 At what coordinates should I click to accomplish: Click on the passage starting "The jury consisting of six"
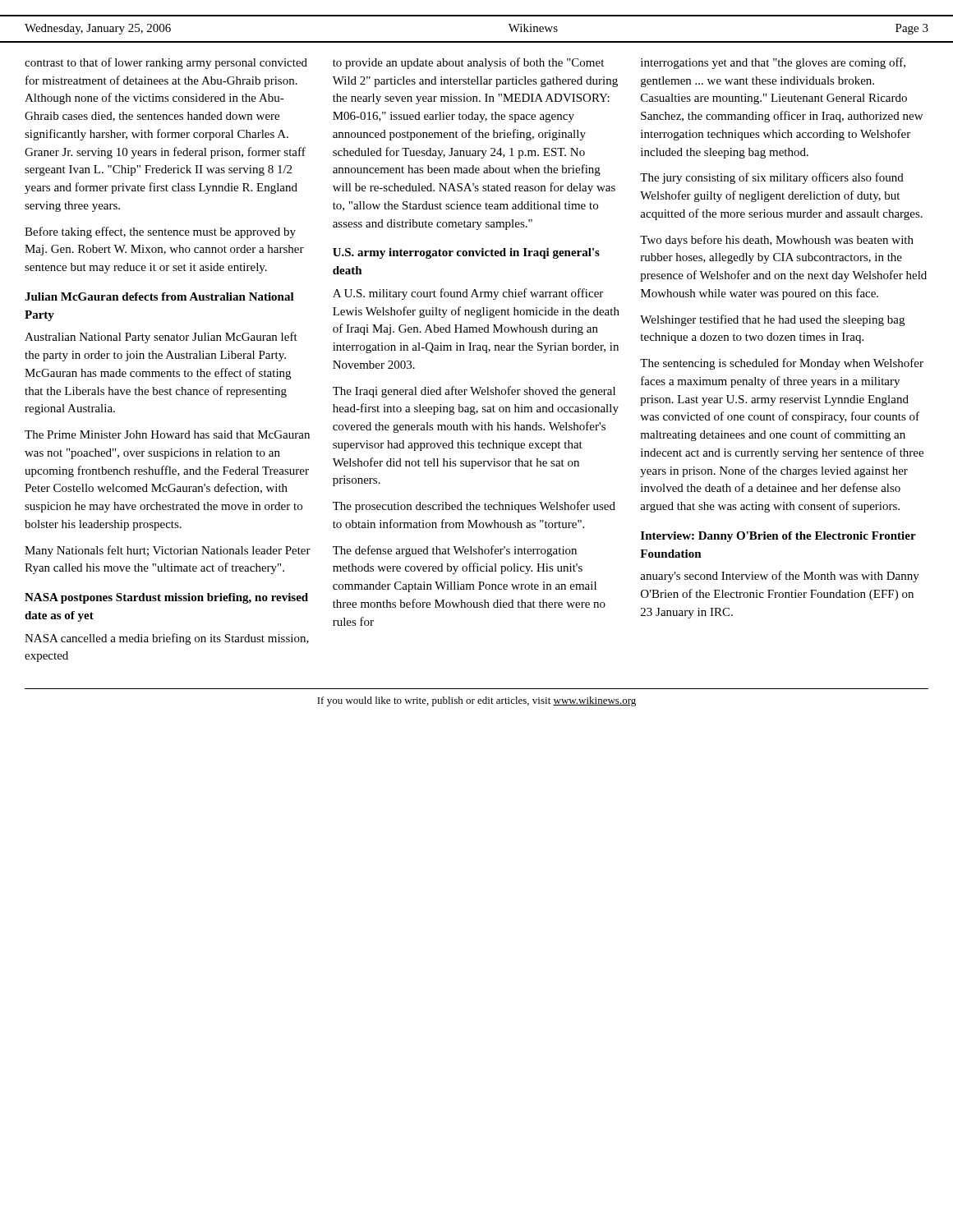coord(784,196)
